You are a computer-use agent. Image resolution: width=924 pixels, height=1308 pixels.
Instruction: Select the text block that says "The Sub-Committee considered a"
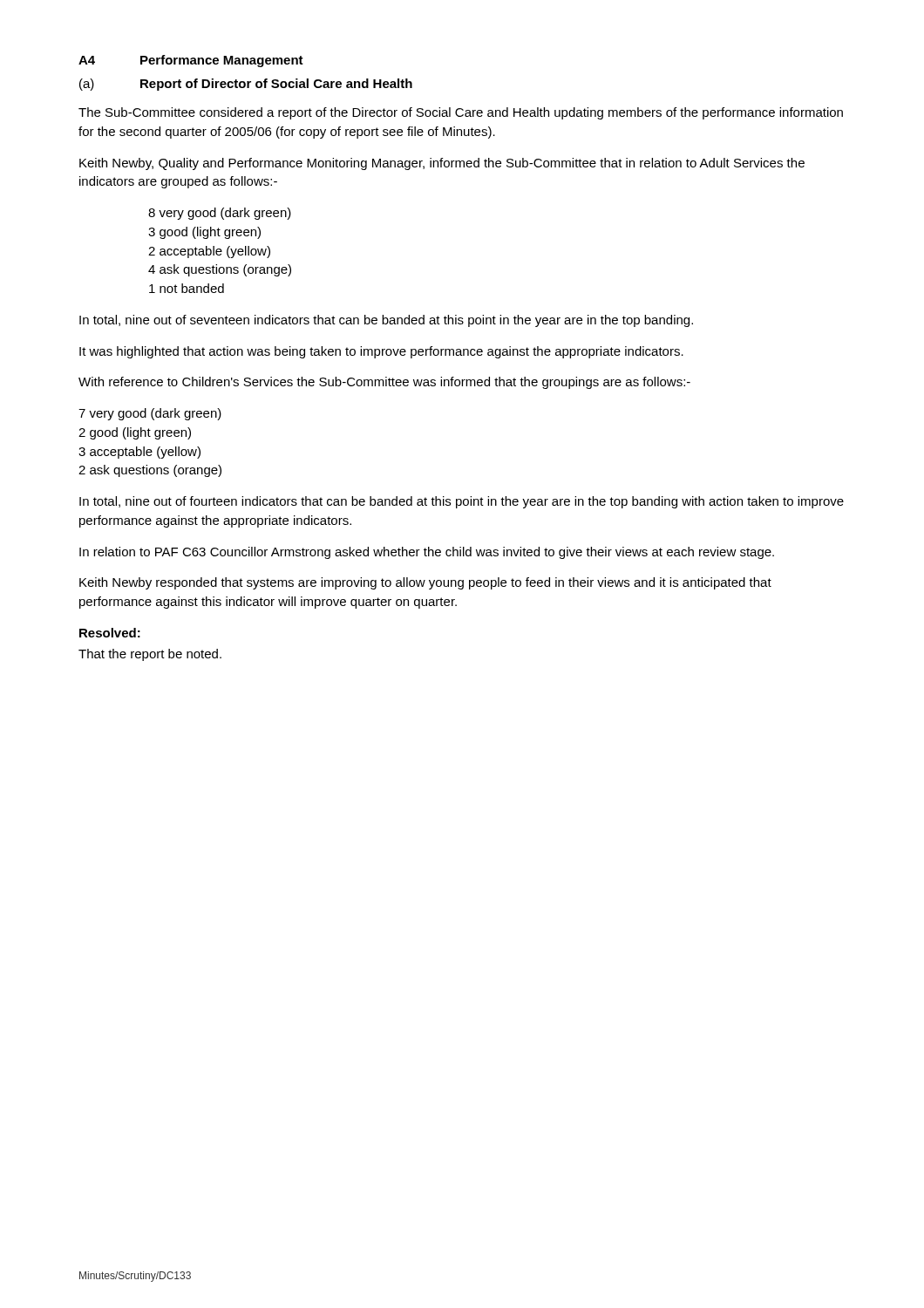pyautogui.click(x=462, y=122)
